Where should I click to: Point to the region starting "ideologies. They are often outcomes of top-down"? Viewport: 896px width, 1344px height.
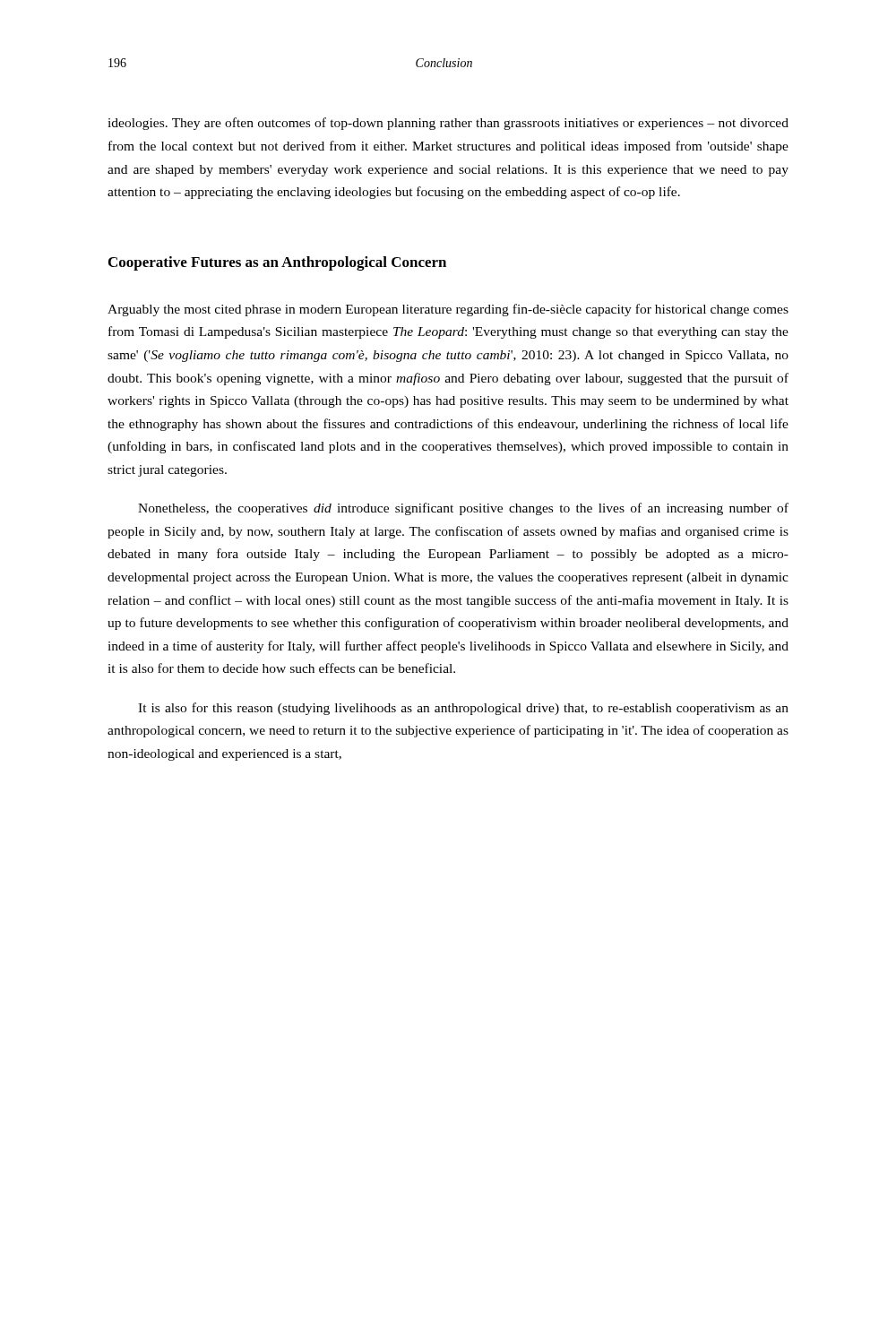pyautogui.click(x=448, y=157)
